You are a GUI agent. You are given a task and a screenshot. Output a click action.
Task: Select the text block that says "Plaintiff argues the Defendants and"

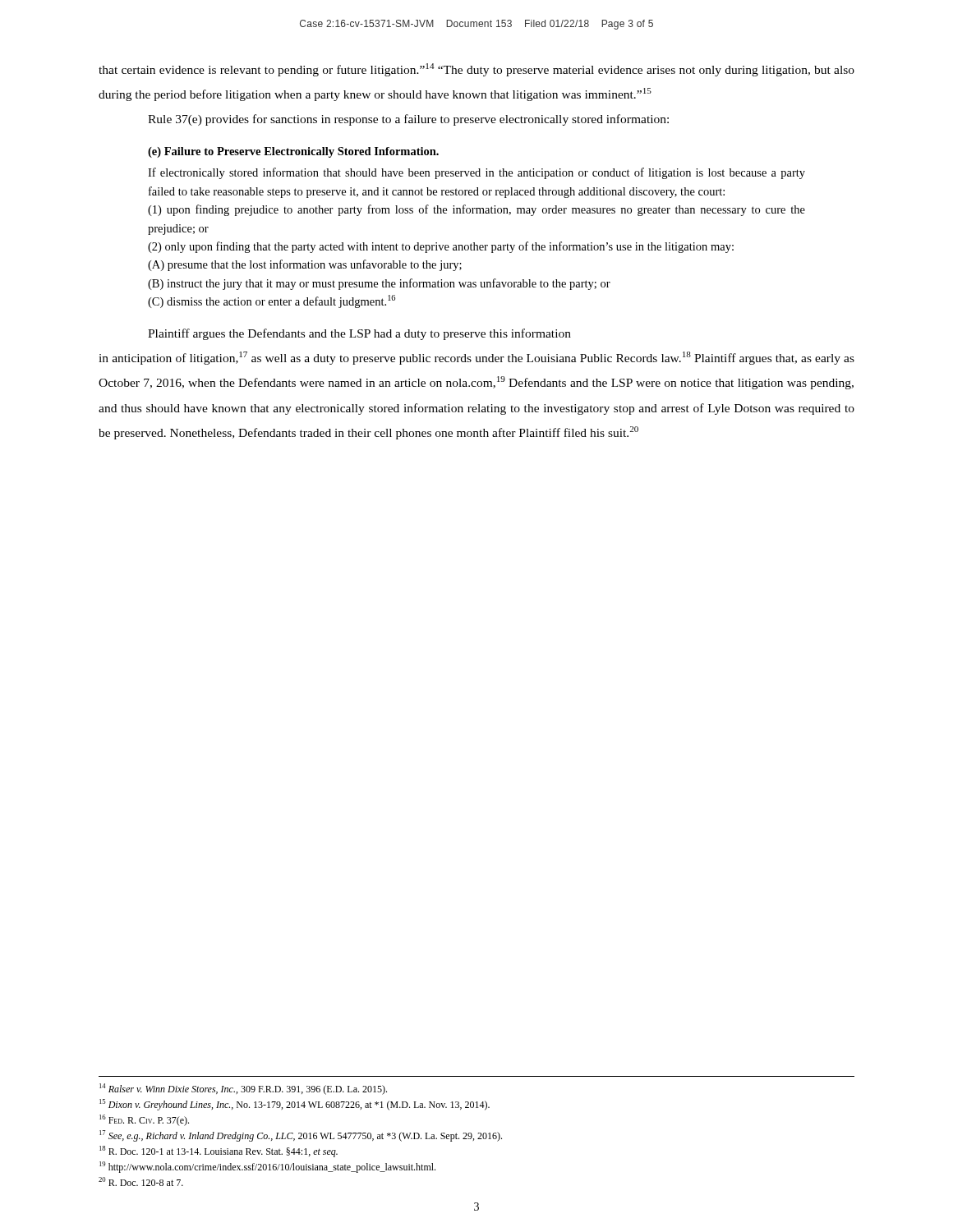[476, 380]
